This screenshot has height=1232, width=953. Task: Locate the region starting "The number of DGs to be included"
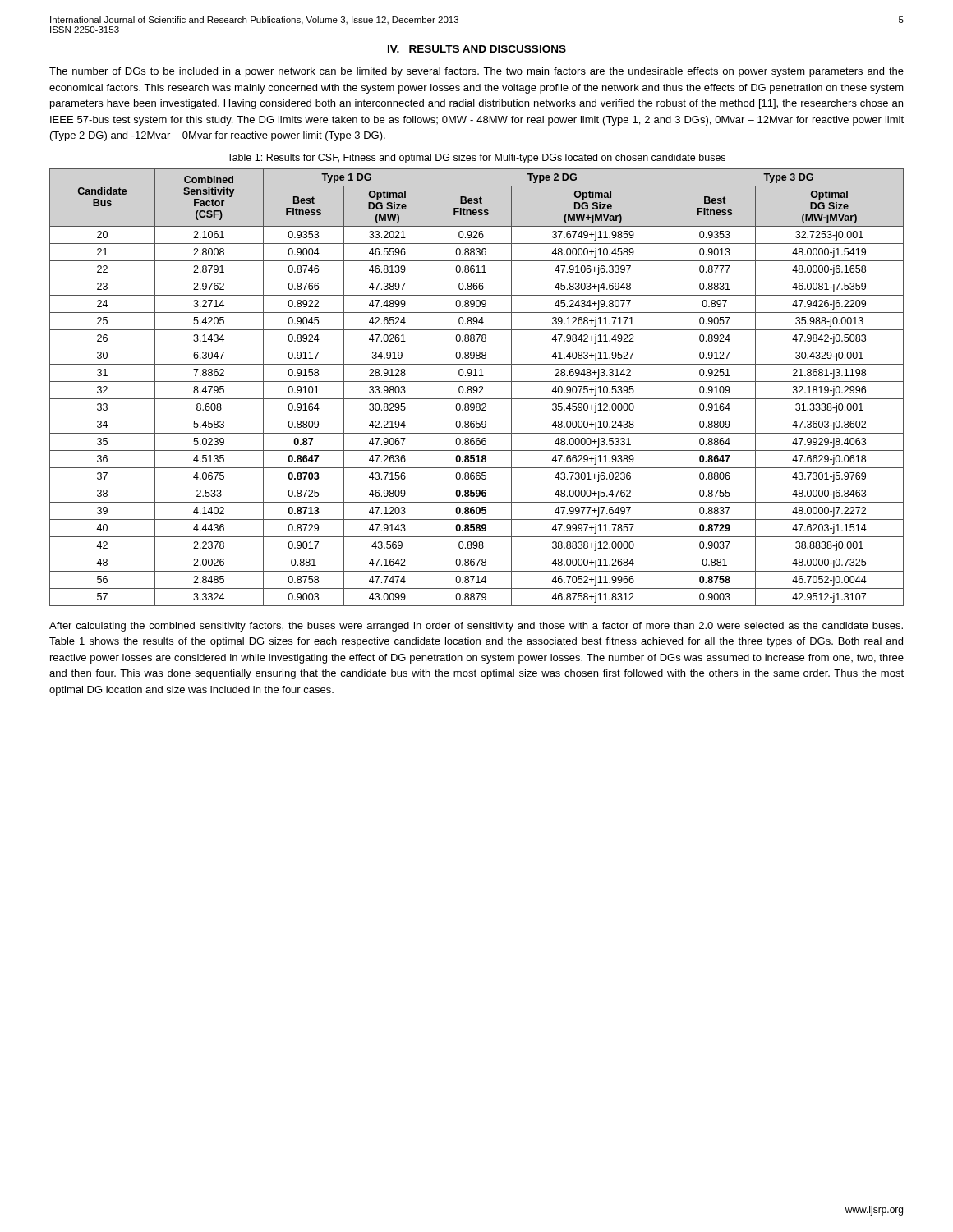click(x=476, y=103)
